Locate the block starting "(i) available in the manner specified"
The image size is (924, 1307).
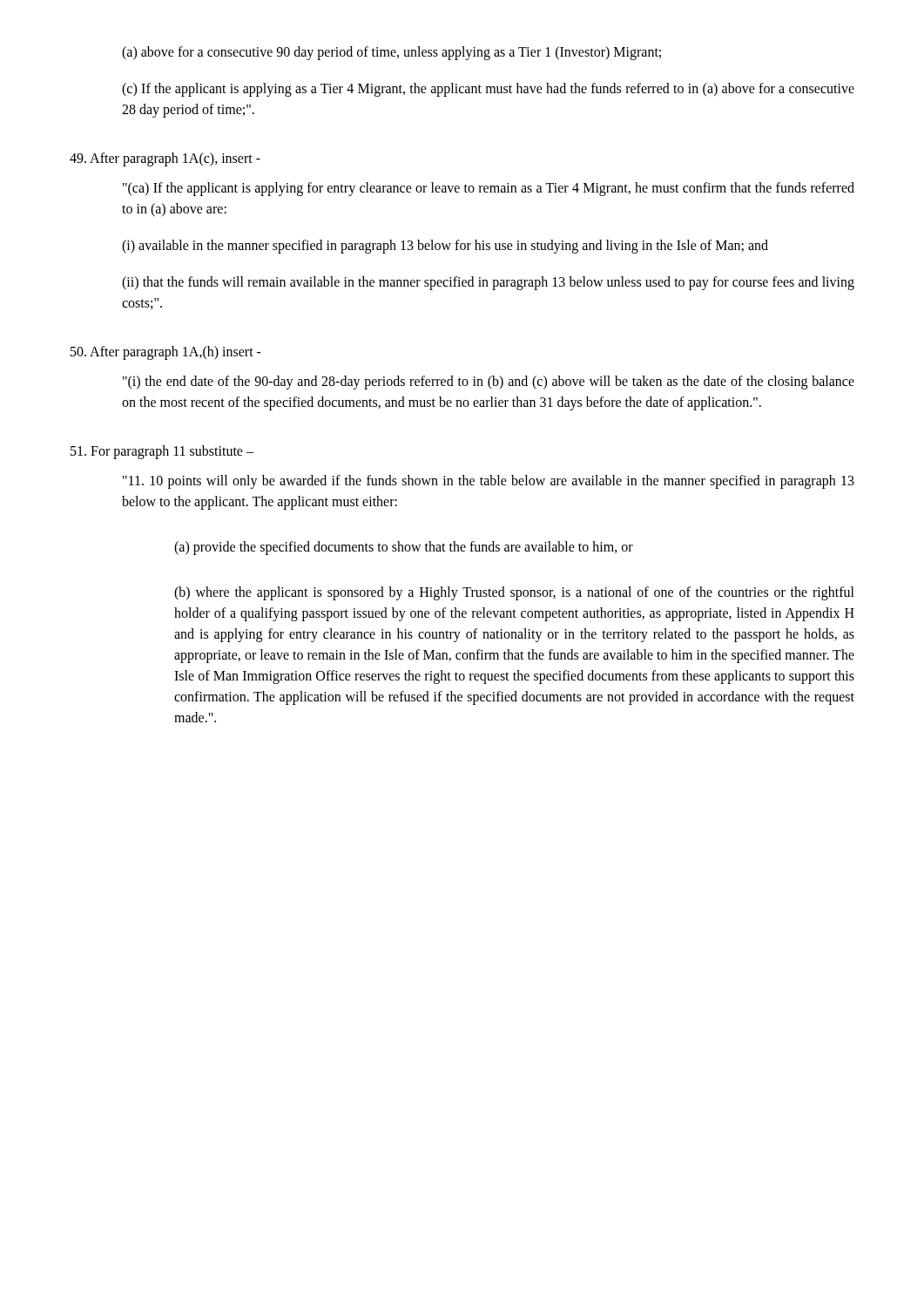[445, 245]
